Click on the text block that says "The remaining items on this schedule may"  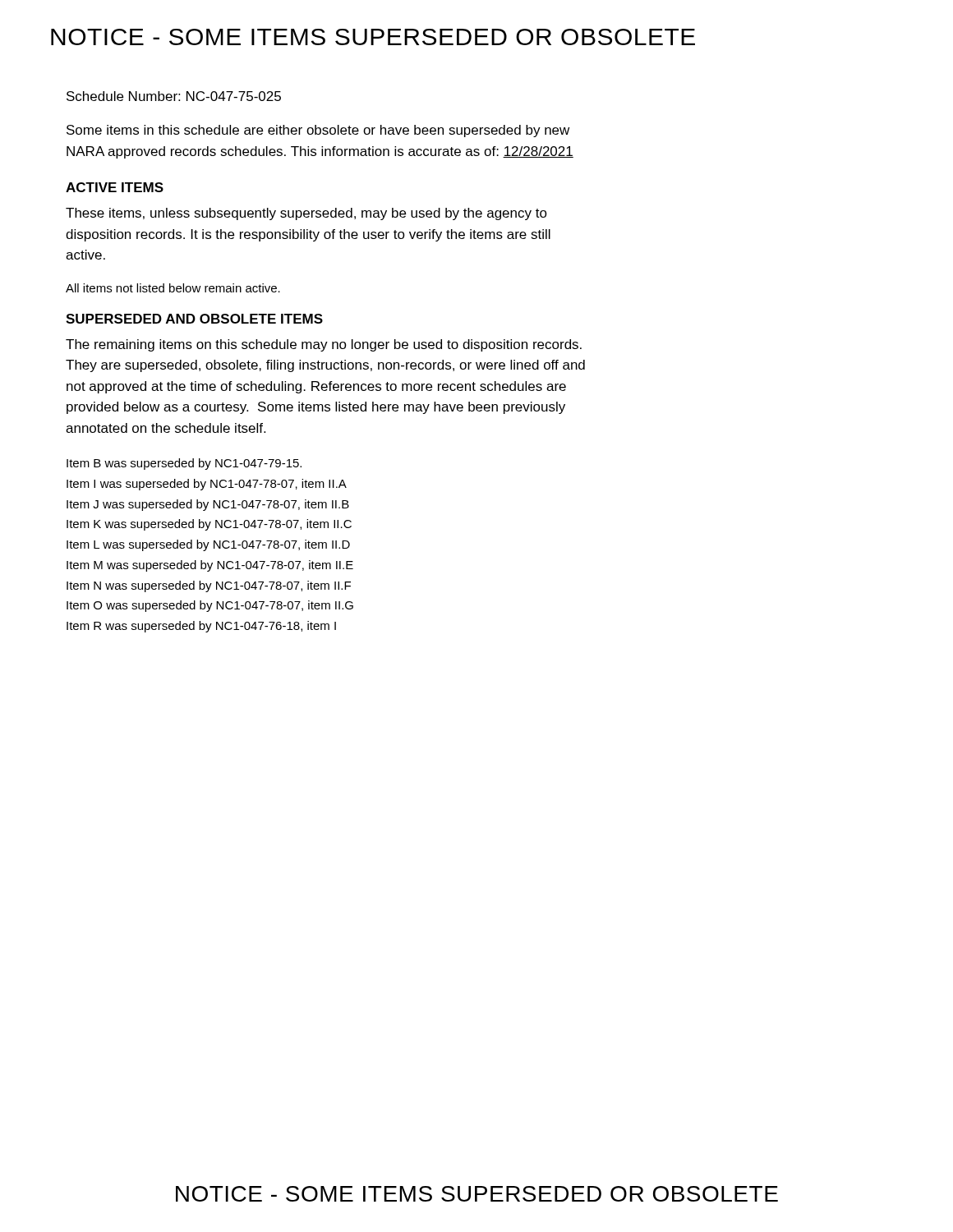(326, 386)
